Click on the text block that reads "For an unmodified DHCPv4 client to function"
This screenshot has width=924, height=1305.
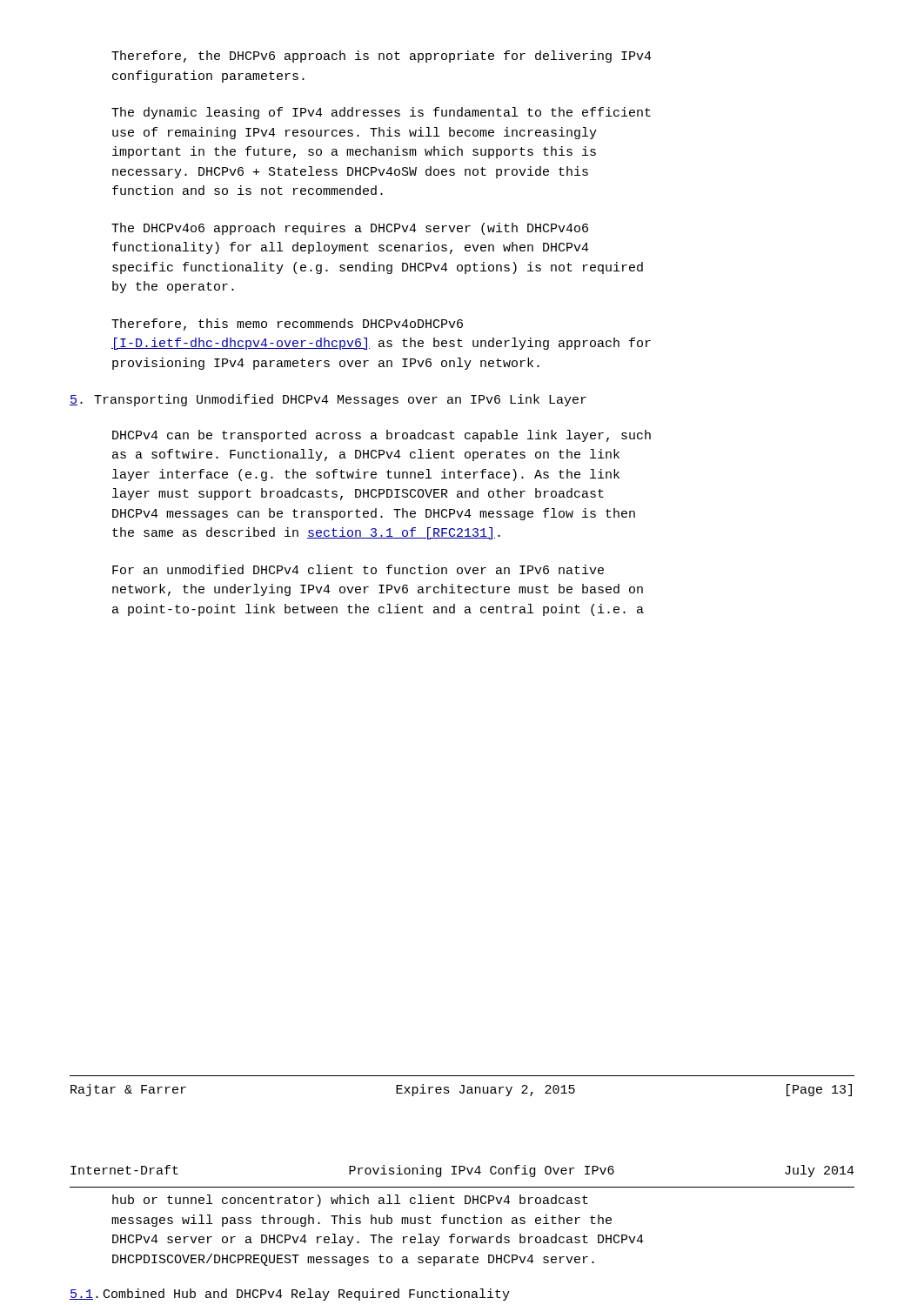point(483,591)
